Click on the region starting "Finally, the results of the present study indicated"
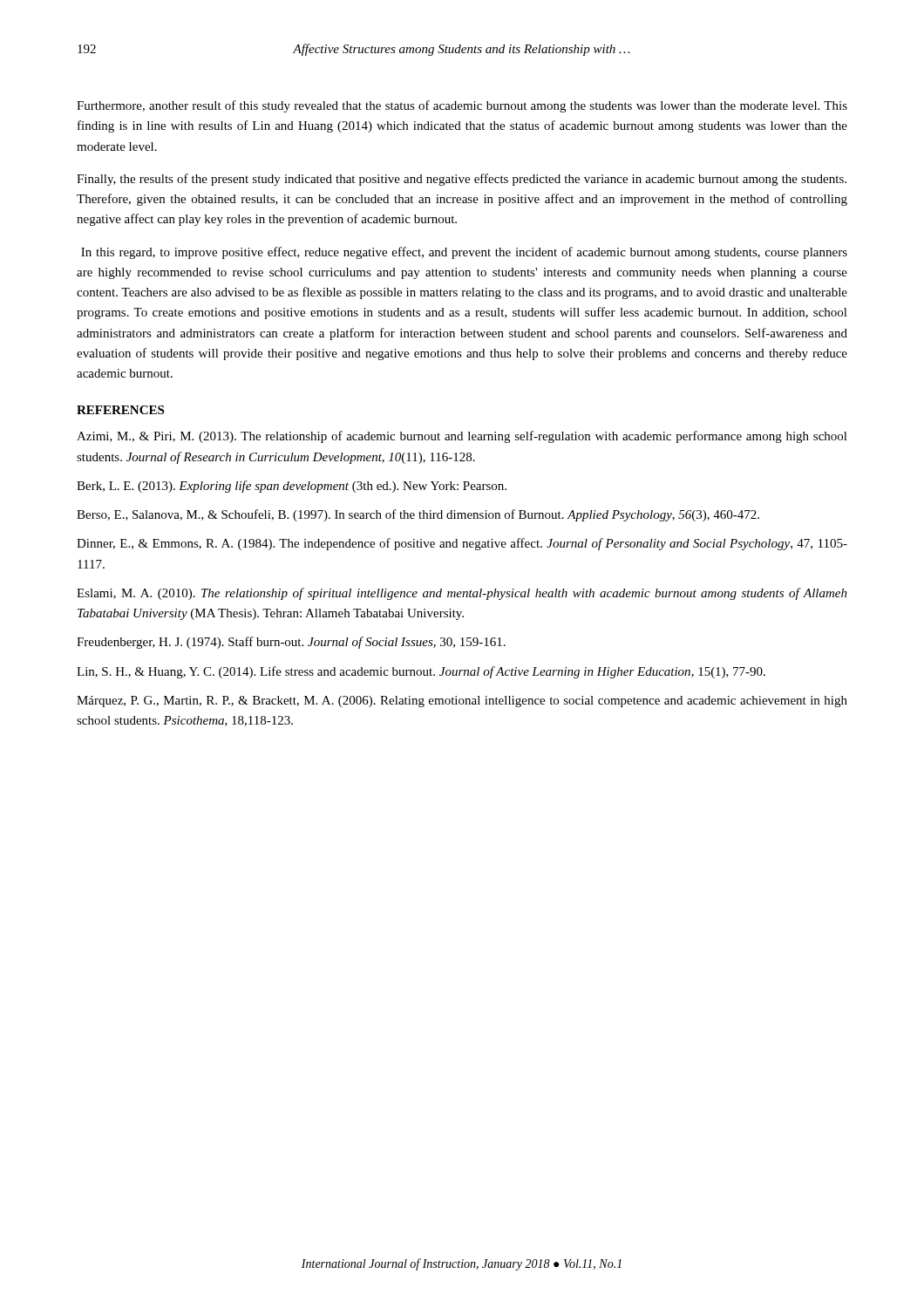Viewport: 924px width, 1308px height. click(x=462, y=199)
